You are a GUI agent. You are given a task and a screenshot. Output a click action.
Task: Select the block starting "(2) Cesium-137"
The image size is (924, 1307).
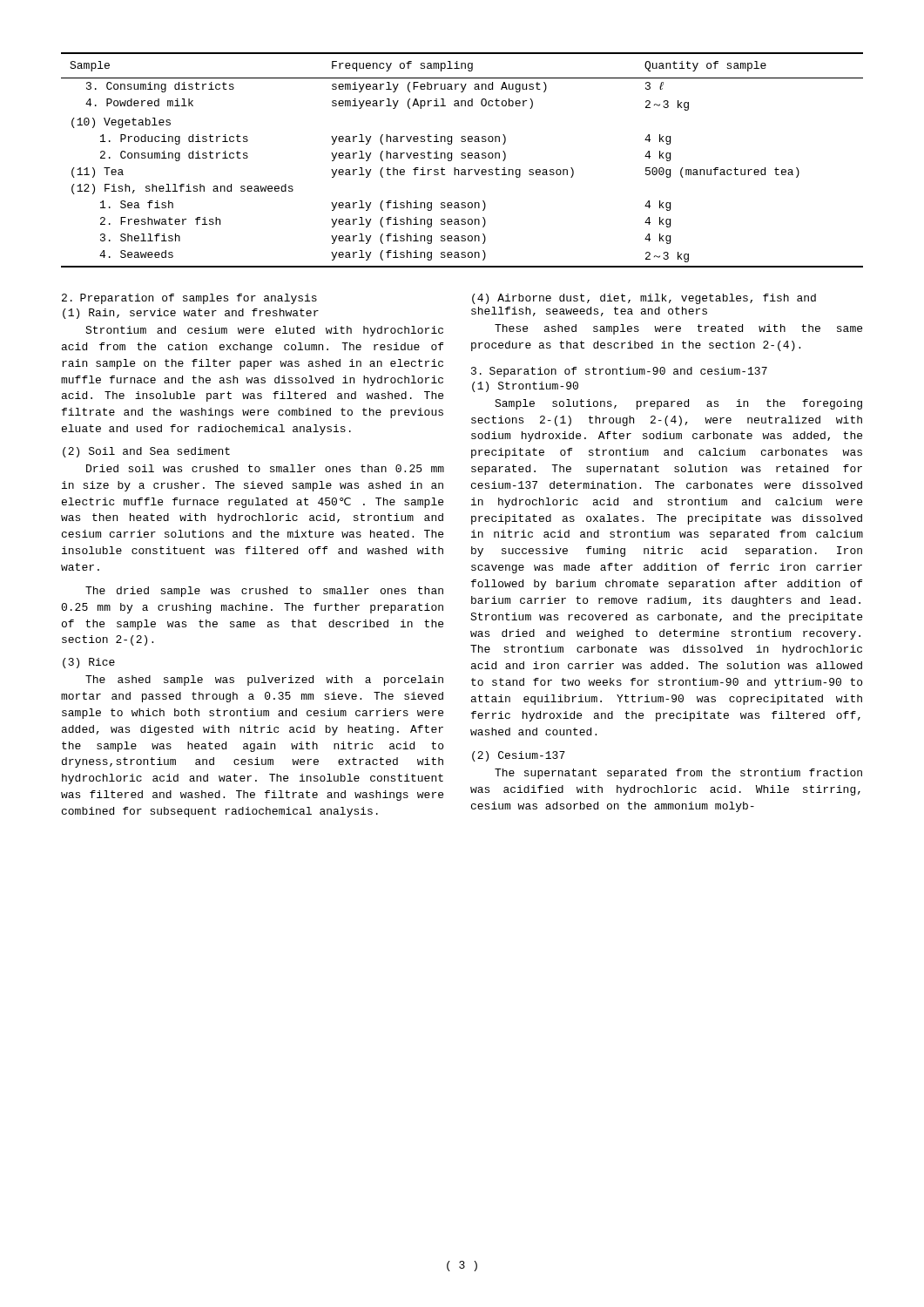pyautogui.click(x=518, y=756)
